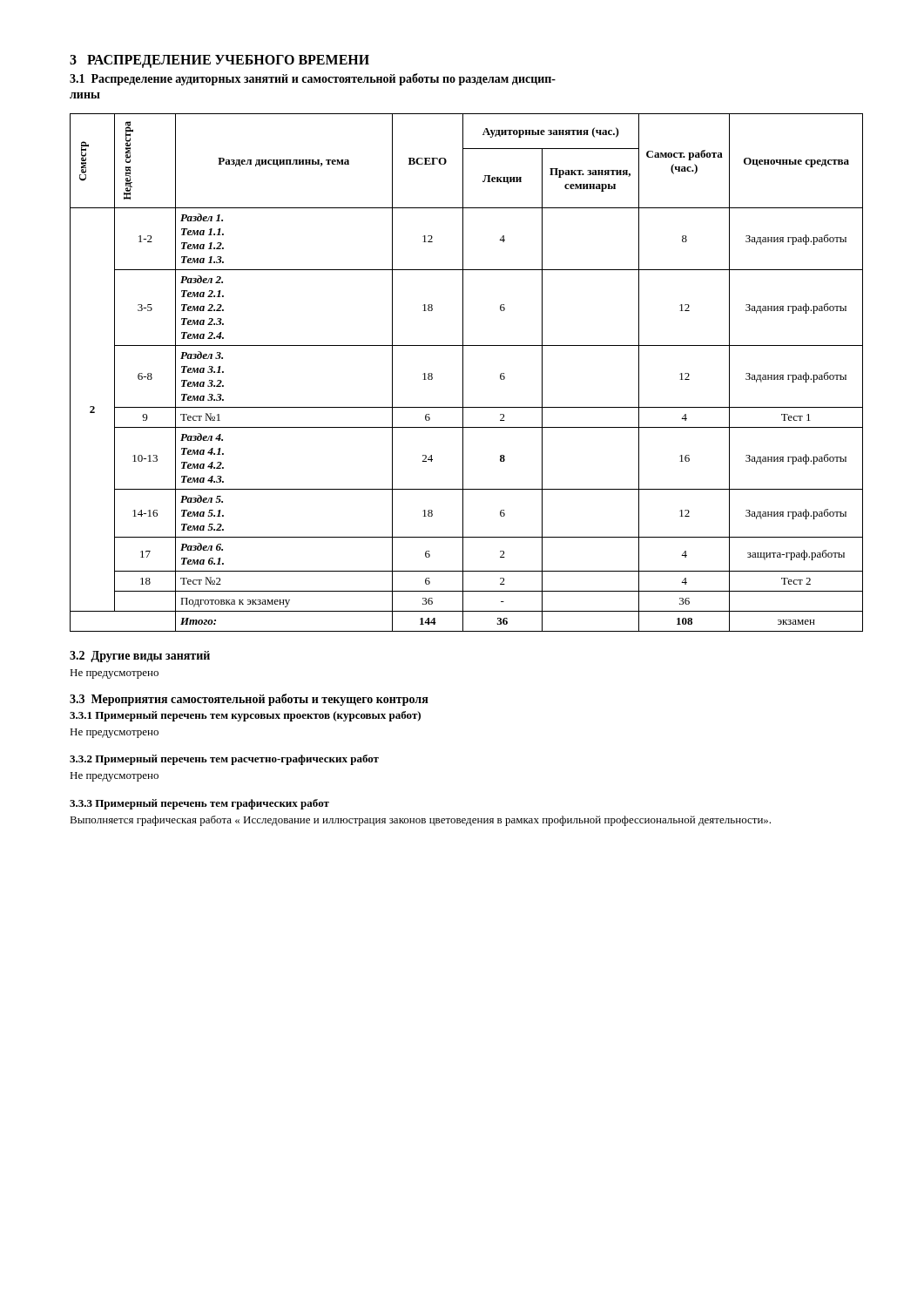Click on the section header containing "3.3.3 Примерный перечень тем графических работ"

(199, 802)
